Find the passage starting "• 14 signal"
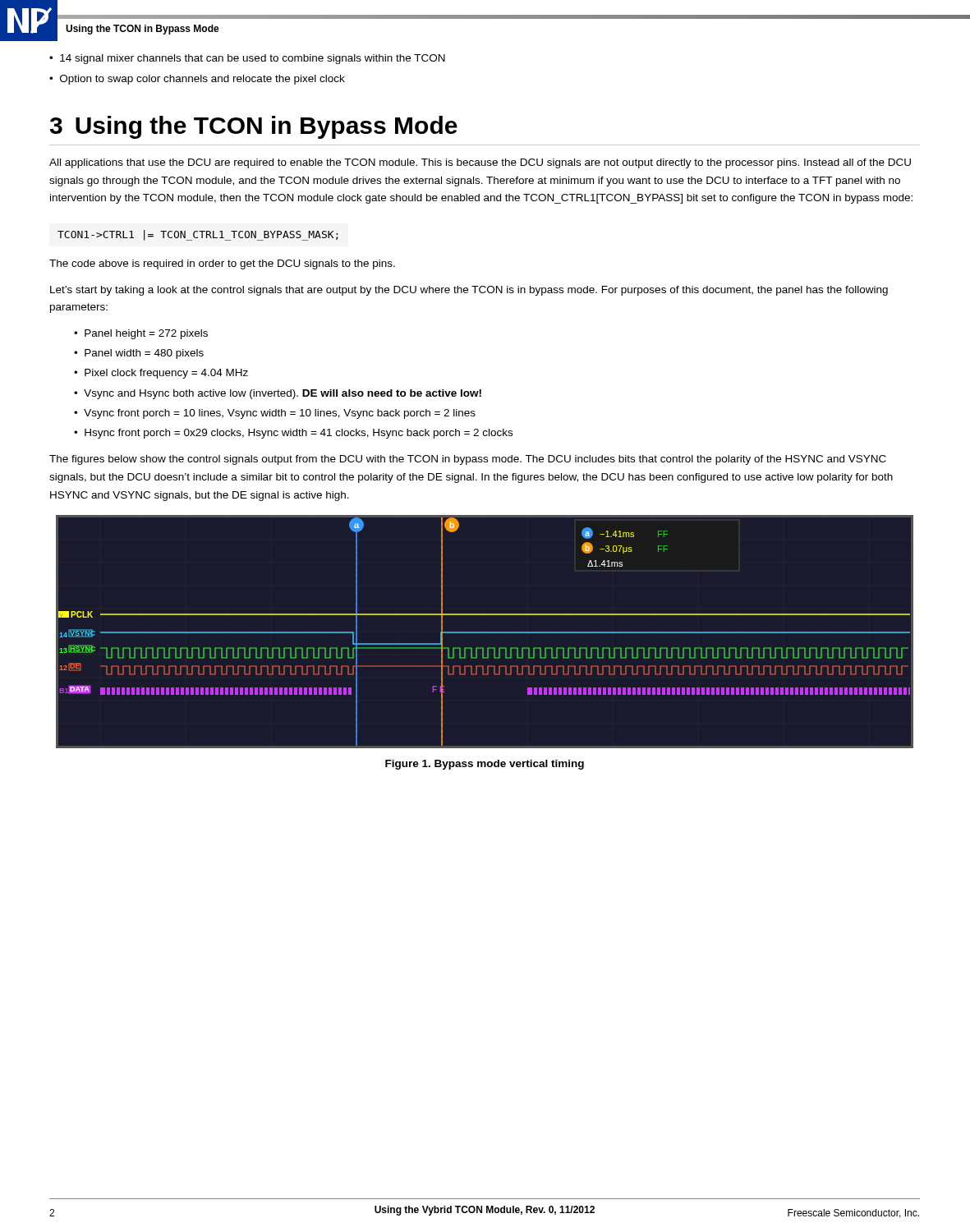The height and width of the screenshot is (1232, 970). 247,58
